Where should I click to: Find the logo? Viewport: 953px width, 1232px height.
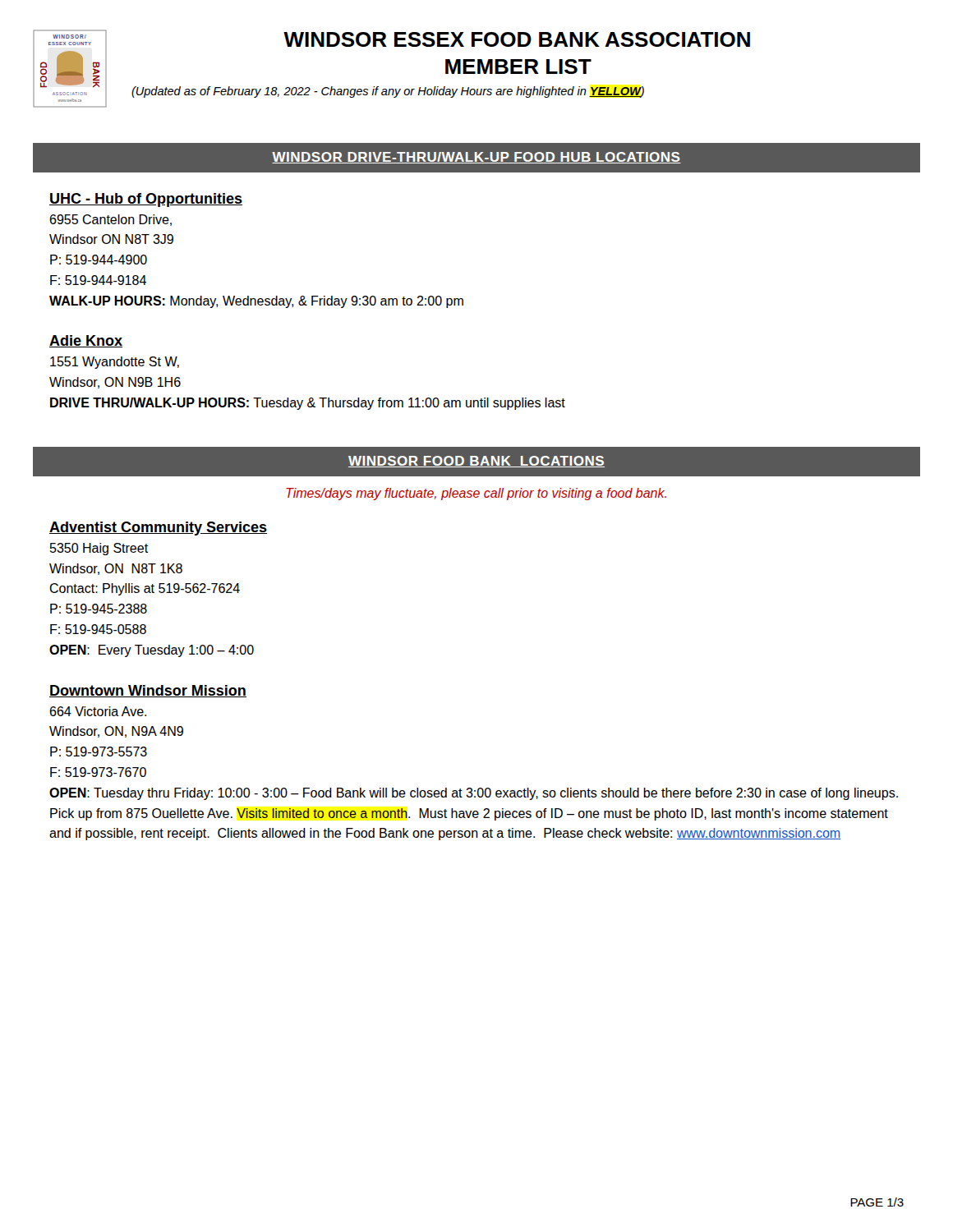[x=70, y=69]
